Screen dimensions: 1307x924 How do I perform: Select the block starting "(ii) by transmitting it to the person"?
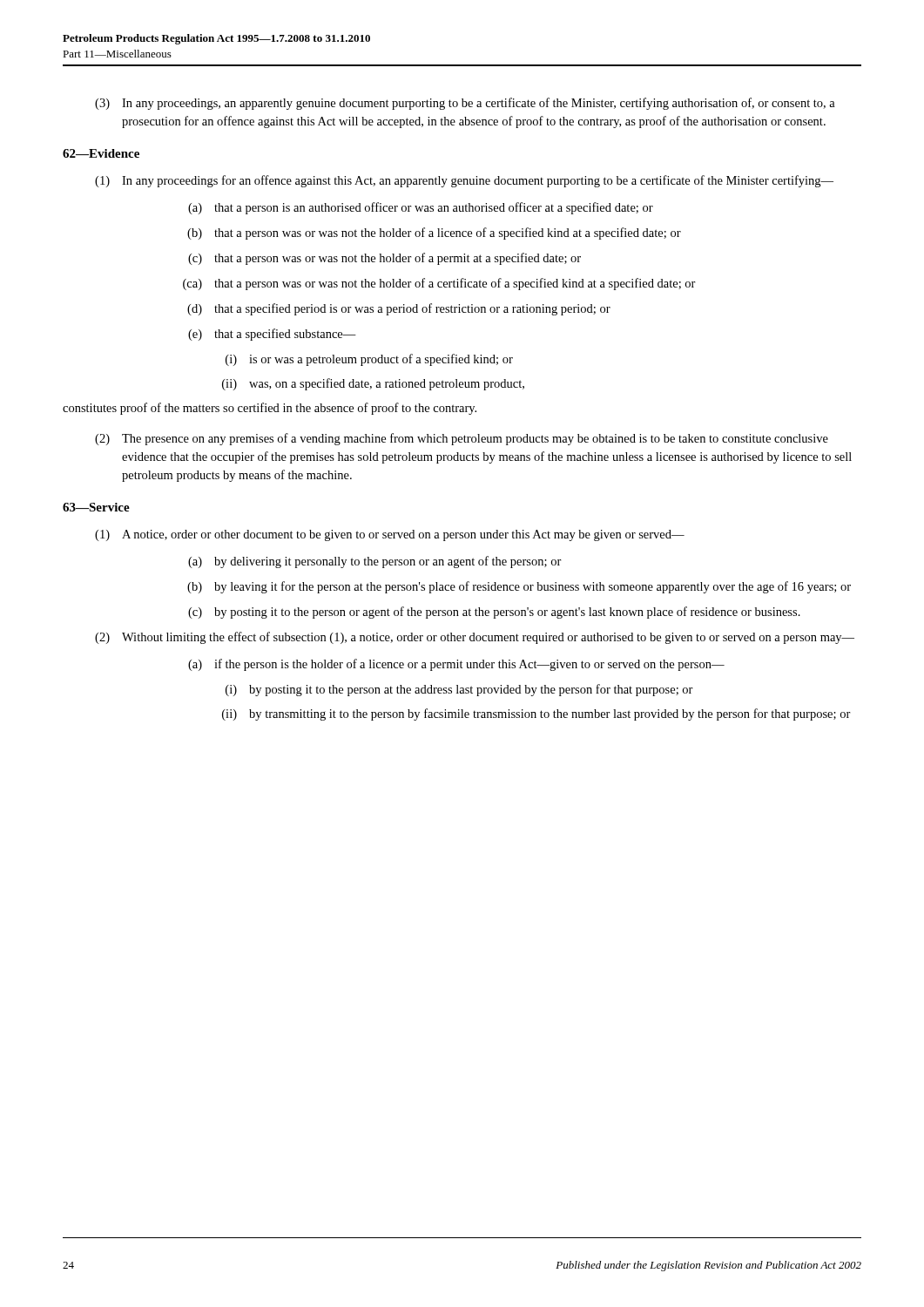[x=523, y=714]
